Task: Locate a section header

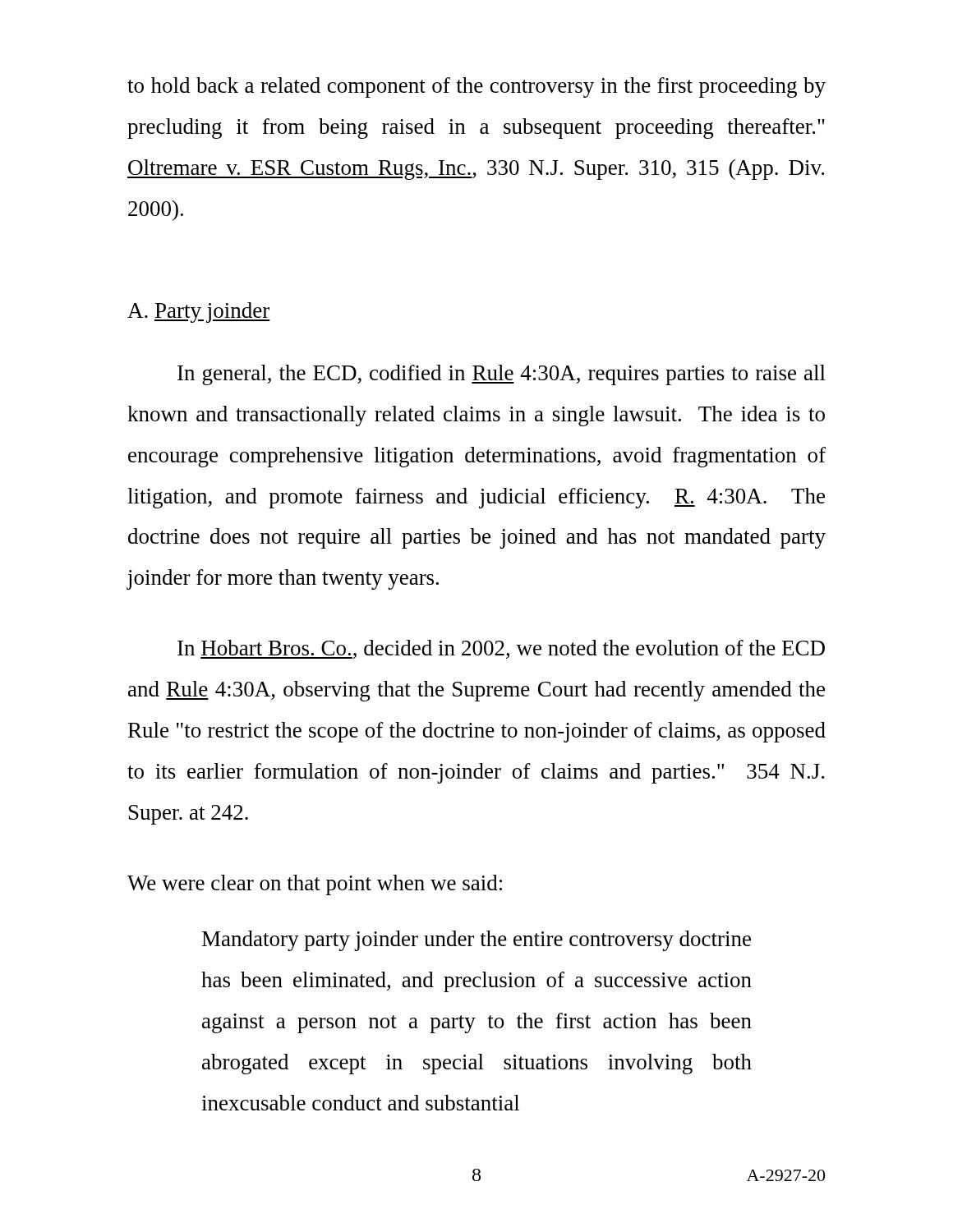Action: pos(476,311)
